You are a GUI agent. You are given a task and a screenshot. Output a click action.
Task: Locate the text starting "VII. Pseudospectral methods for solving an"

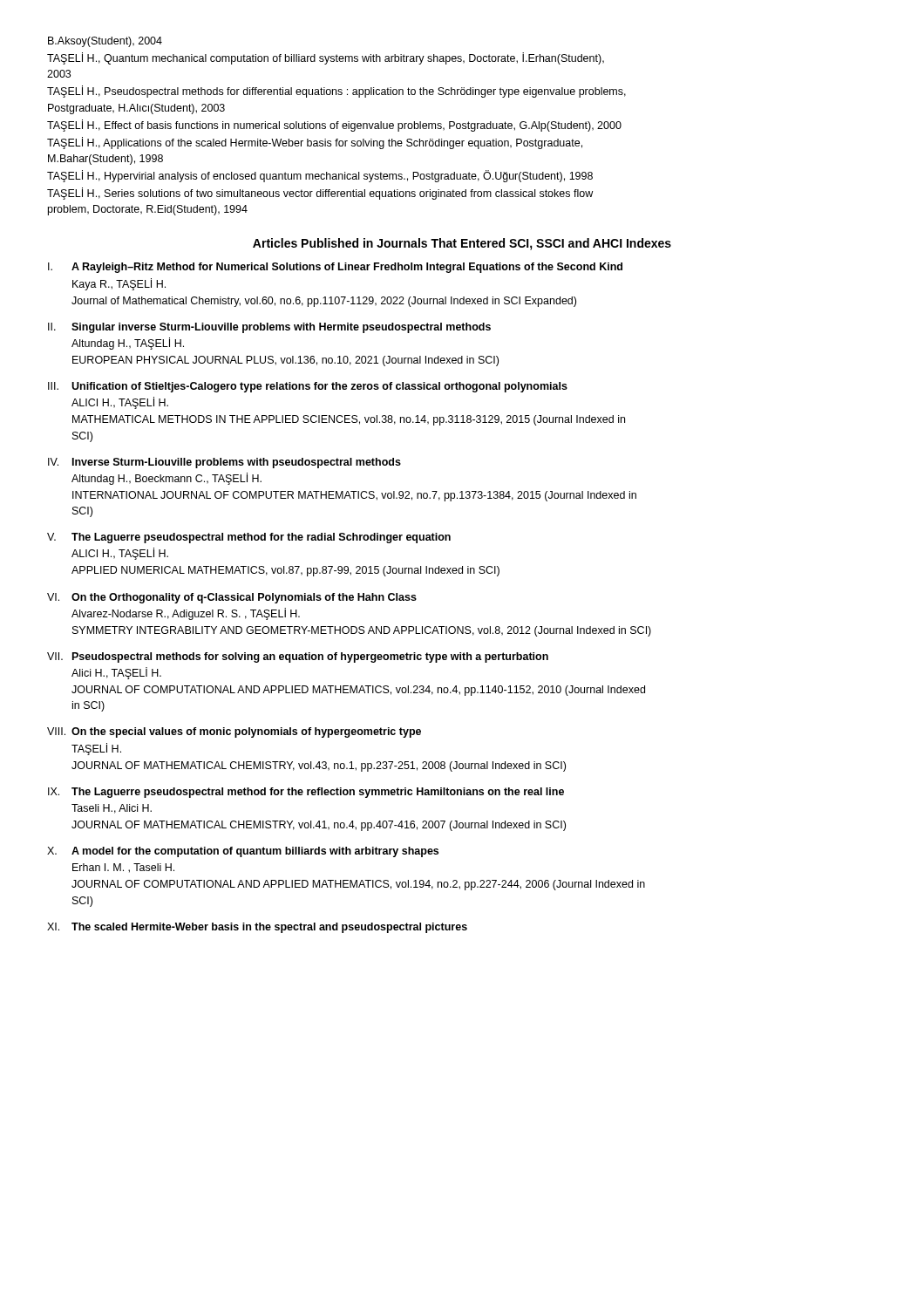pyautogui.click(x=462, y=681)
